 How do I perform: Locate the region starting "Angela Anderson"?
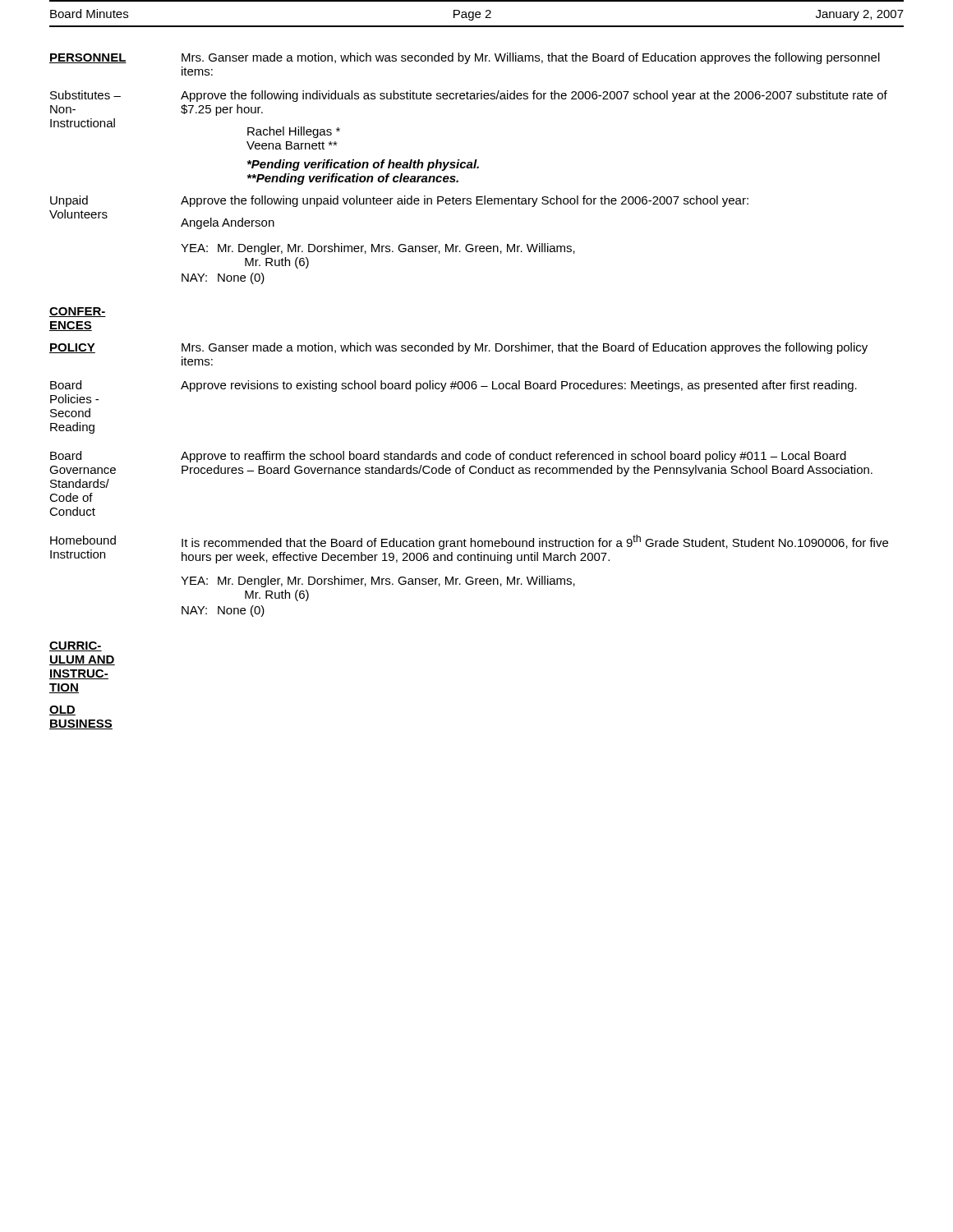[228, 222]
